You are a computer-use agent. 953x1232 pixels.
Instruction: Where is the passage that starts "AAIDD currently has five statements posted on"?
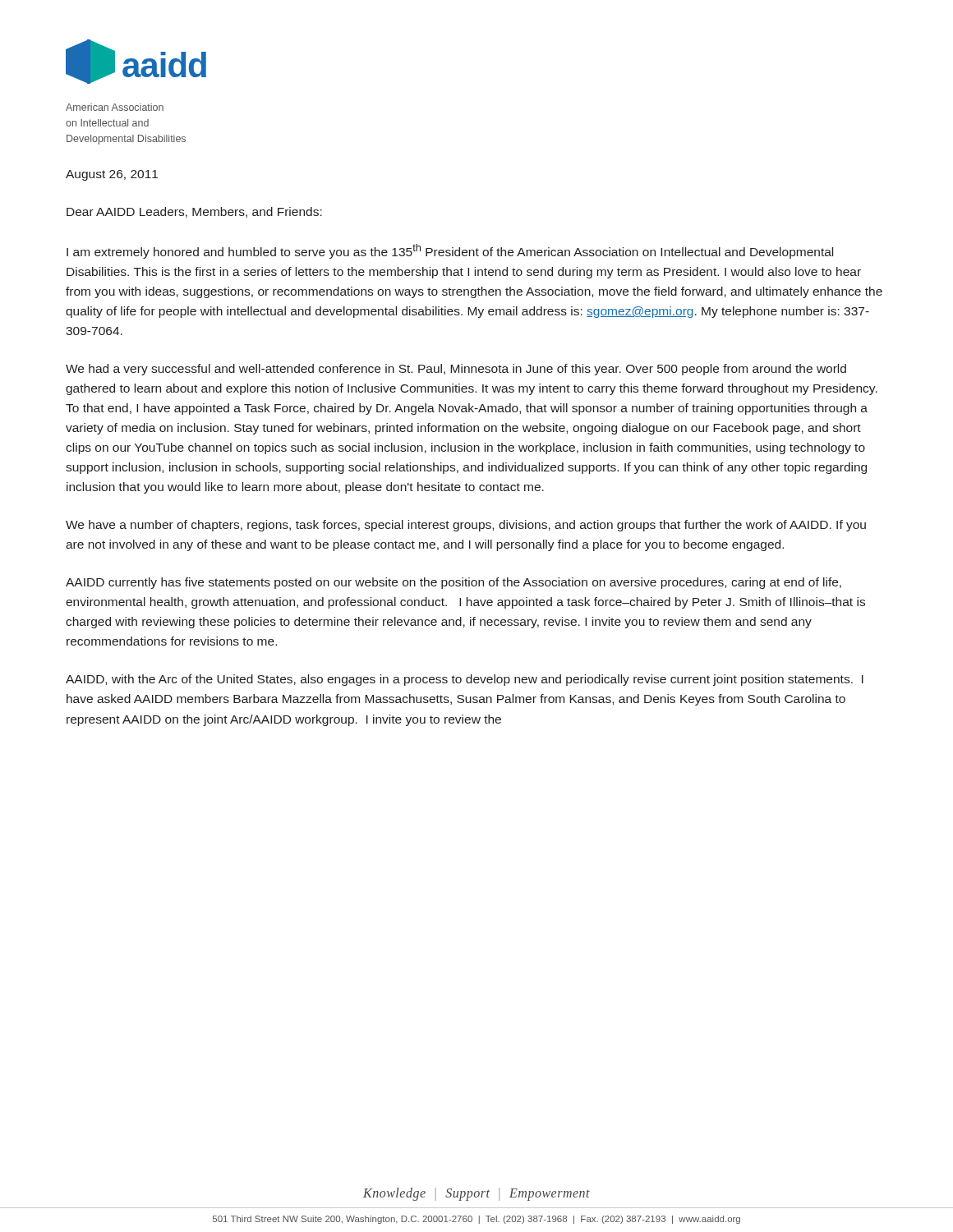[x=466, y=612]
